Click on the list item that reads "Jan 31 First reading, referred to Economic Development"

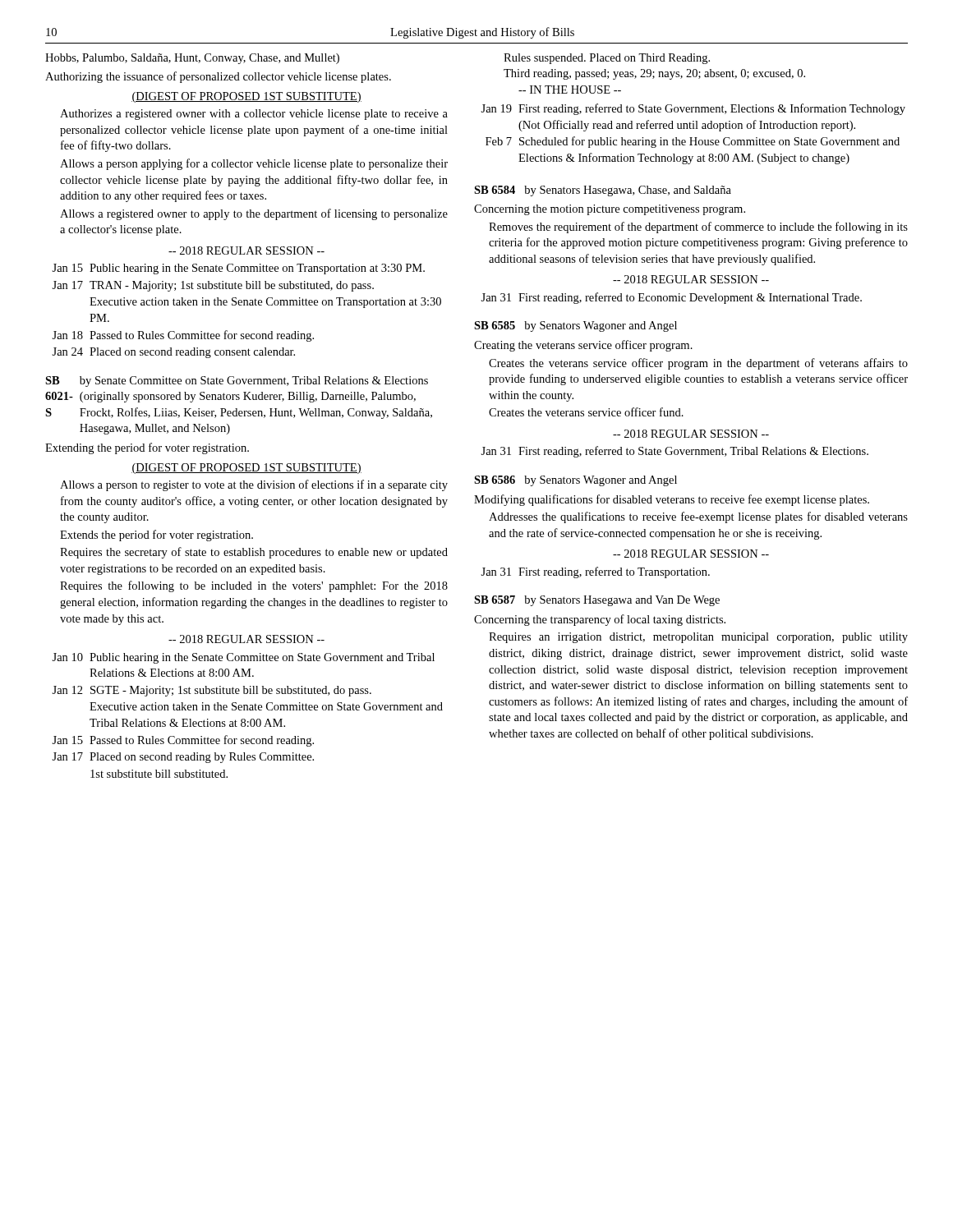click(x=691, y=298)
